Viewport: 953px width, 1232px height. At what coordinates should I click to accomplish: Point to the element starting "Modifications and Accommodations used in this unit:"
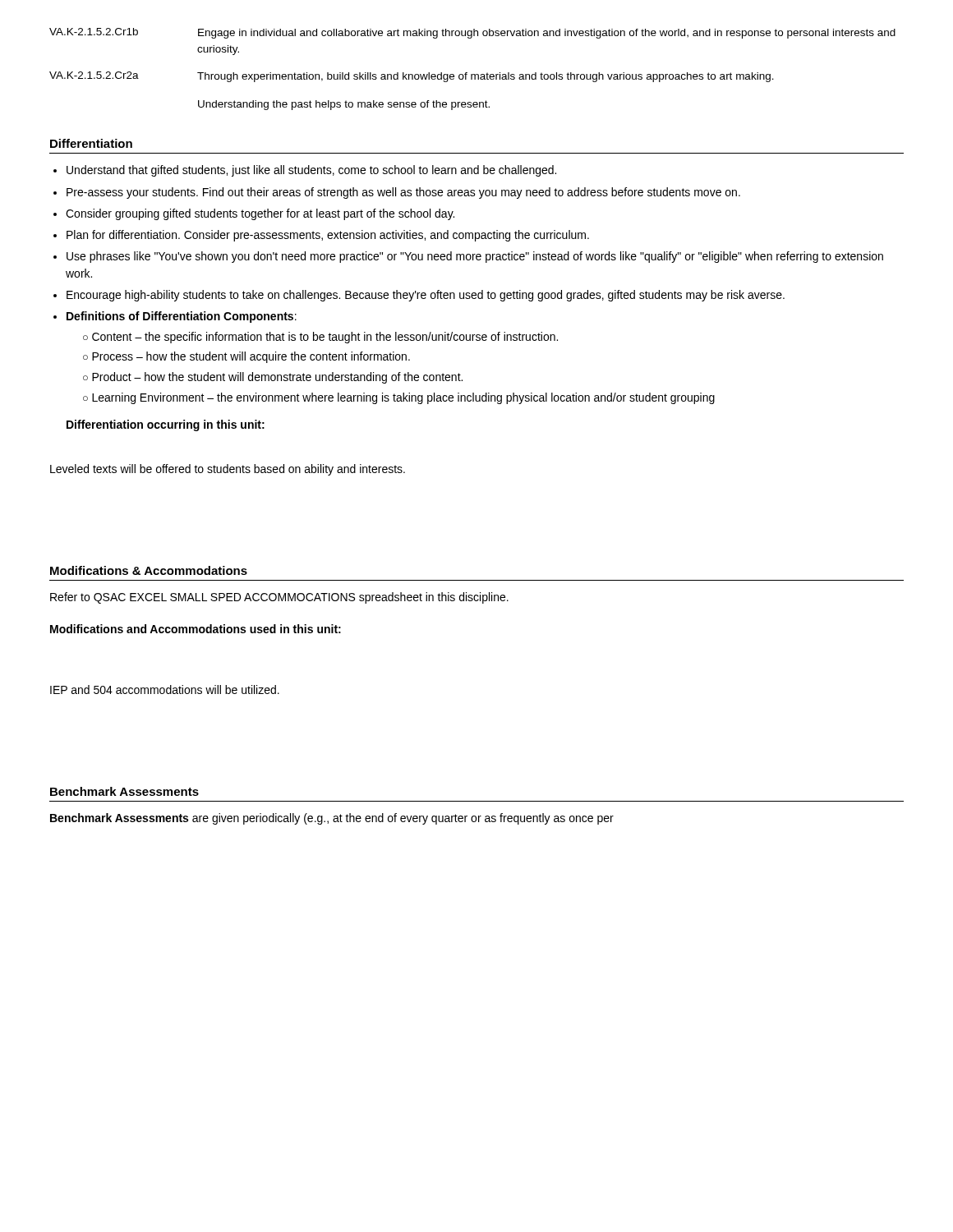pyautogui.click(x=195, y=629)
